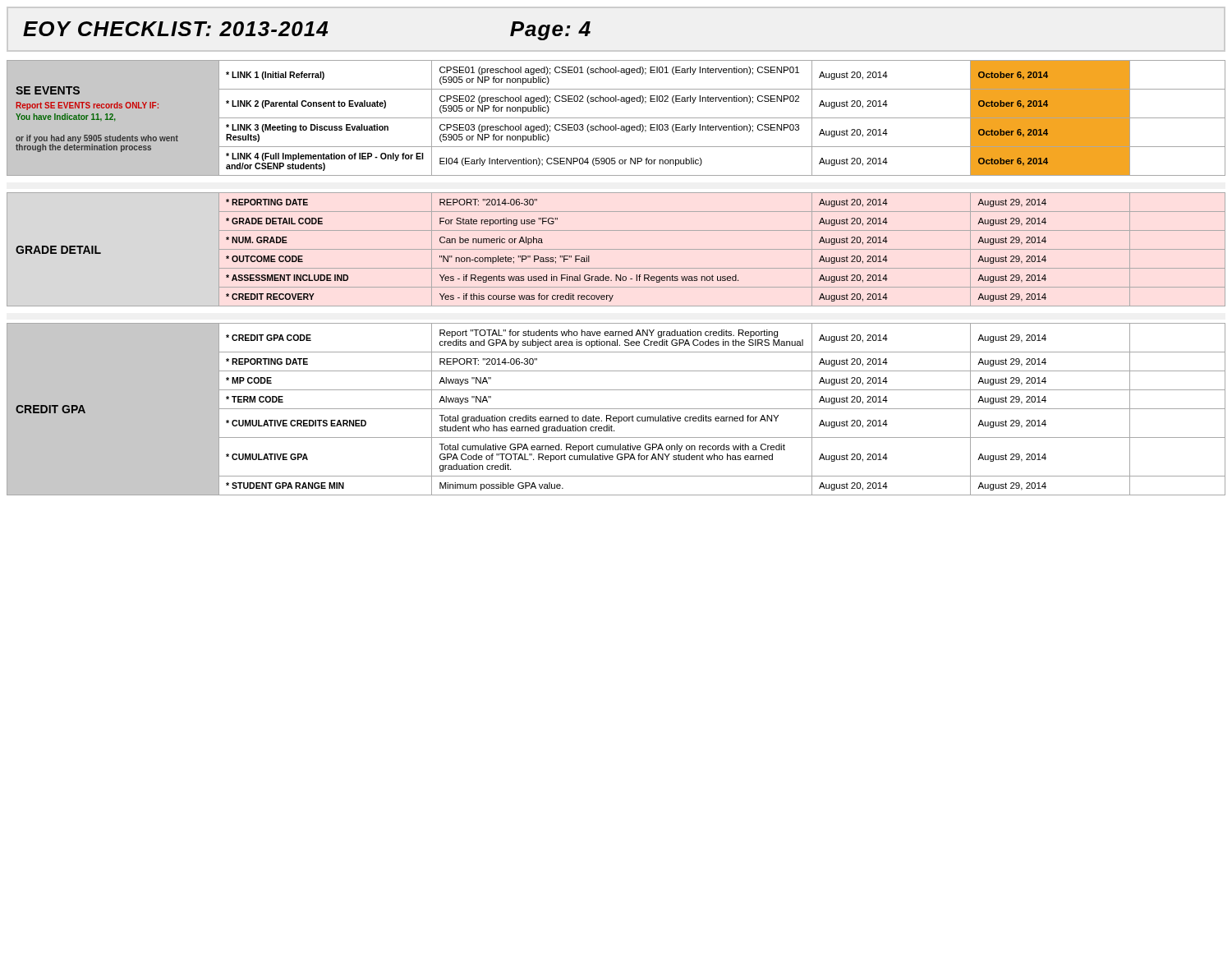Select the table that reads "Yes - if this course"
1232x953 pixels.
pos(616,249)
